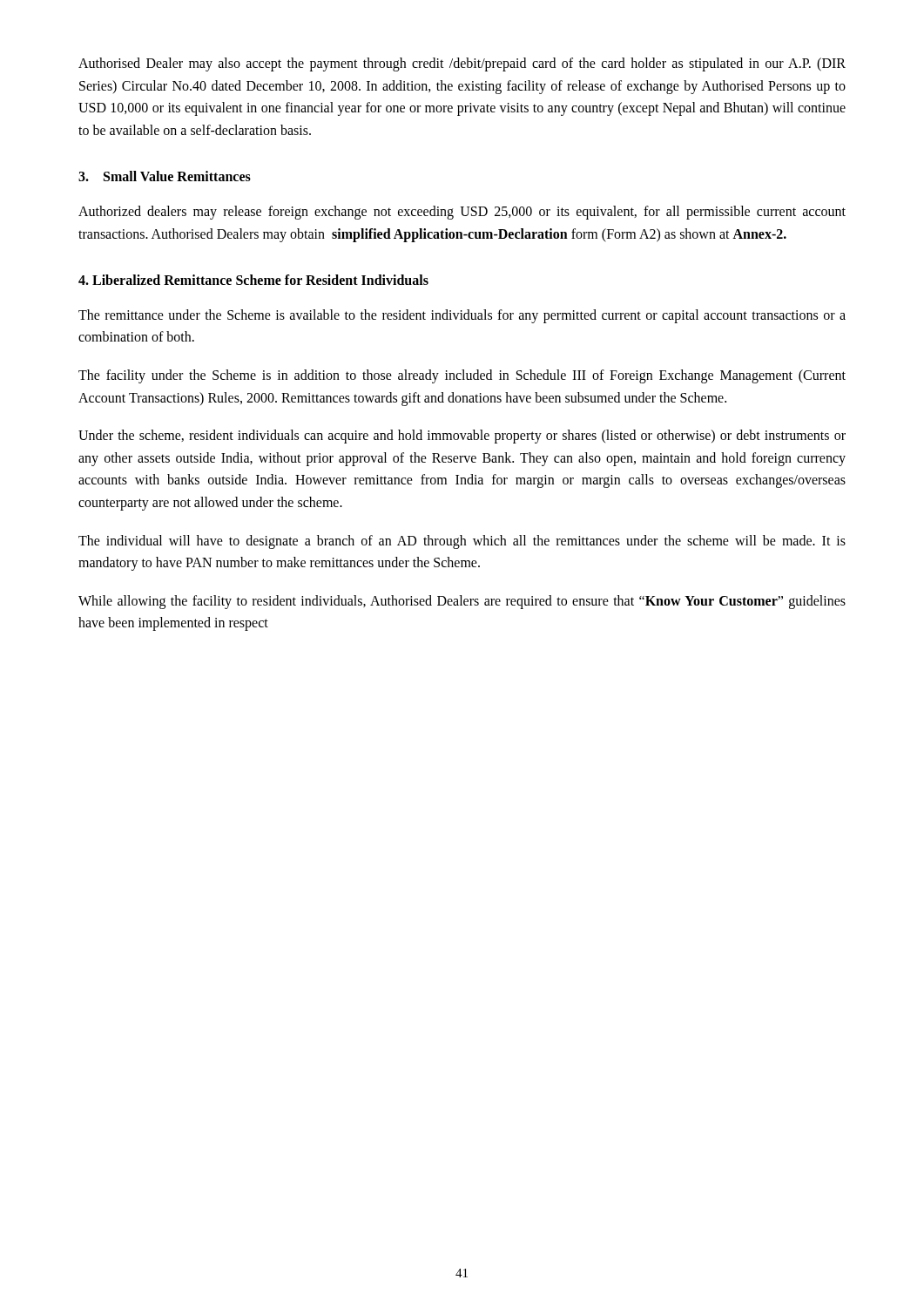Where is the passage that starts "The remittance under the Scheme is"?

[x=462, y=326]
